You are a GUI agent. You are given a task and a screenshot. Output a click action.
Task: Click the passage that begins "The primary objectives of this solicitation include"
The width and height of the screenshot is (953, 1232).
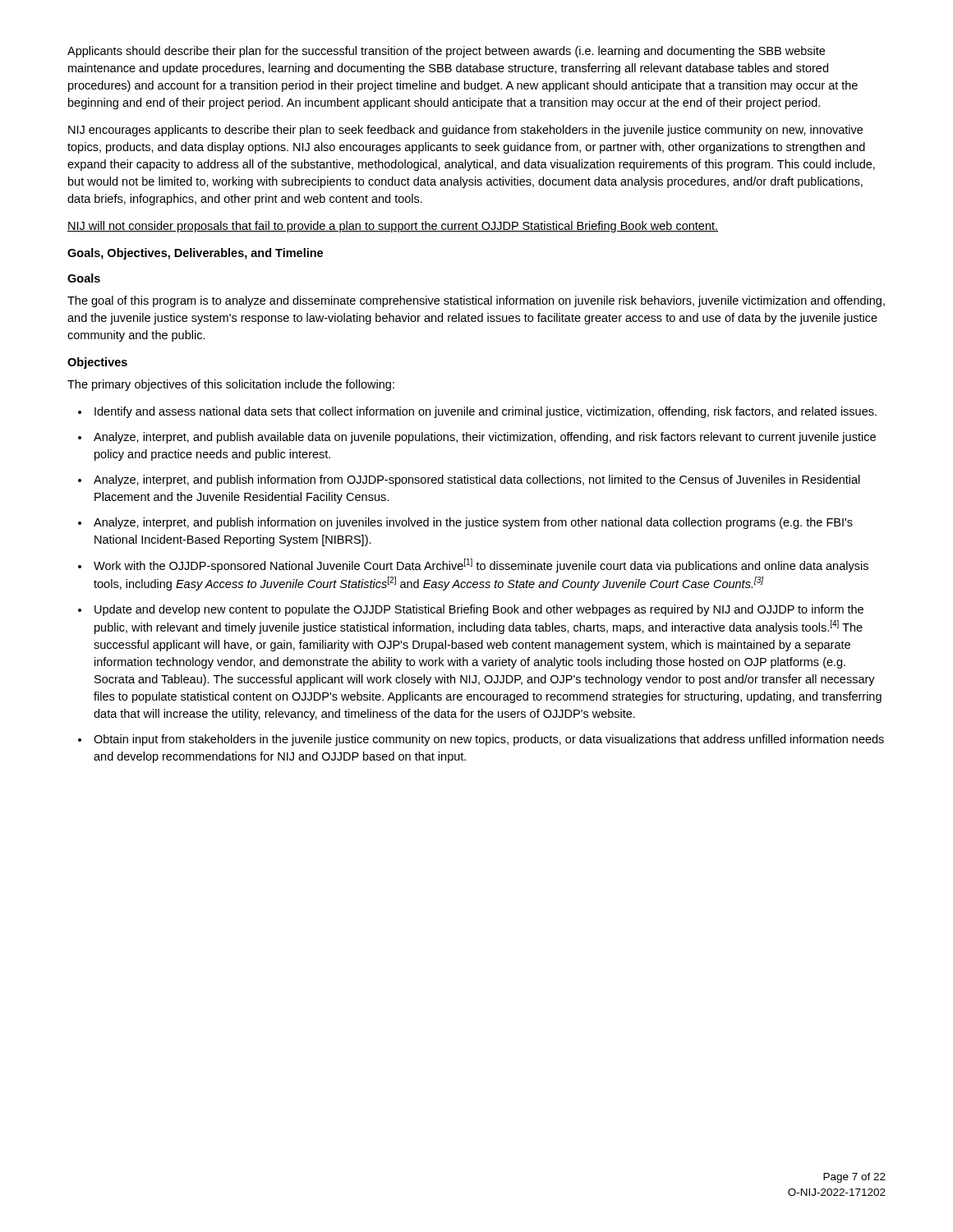pyautogui.click(x=231, y=385)
